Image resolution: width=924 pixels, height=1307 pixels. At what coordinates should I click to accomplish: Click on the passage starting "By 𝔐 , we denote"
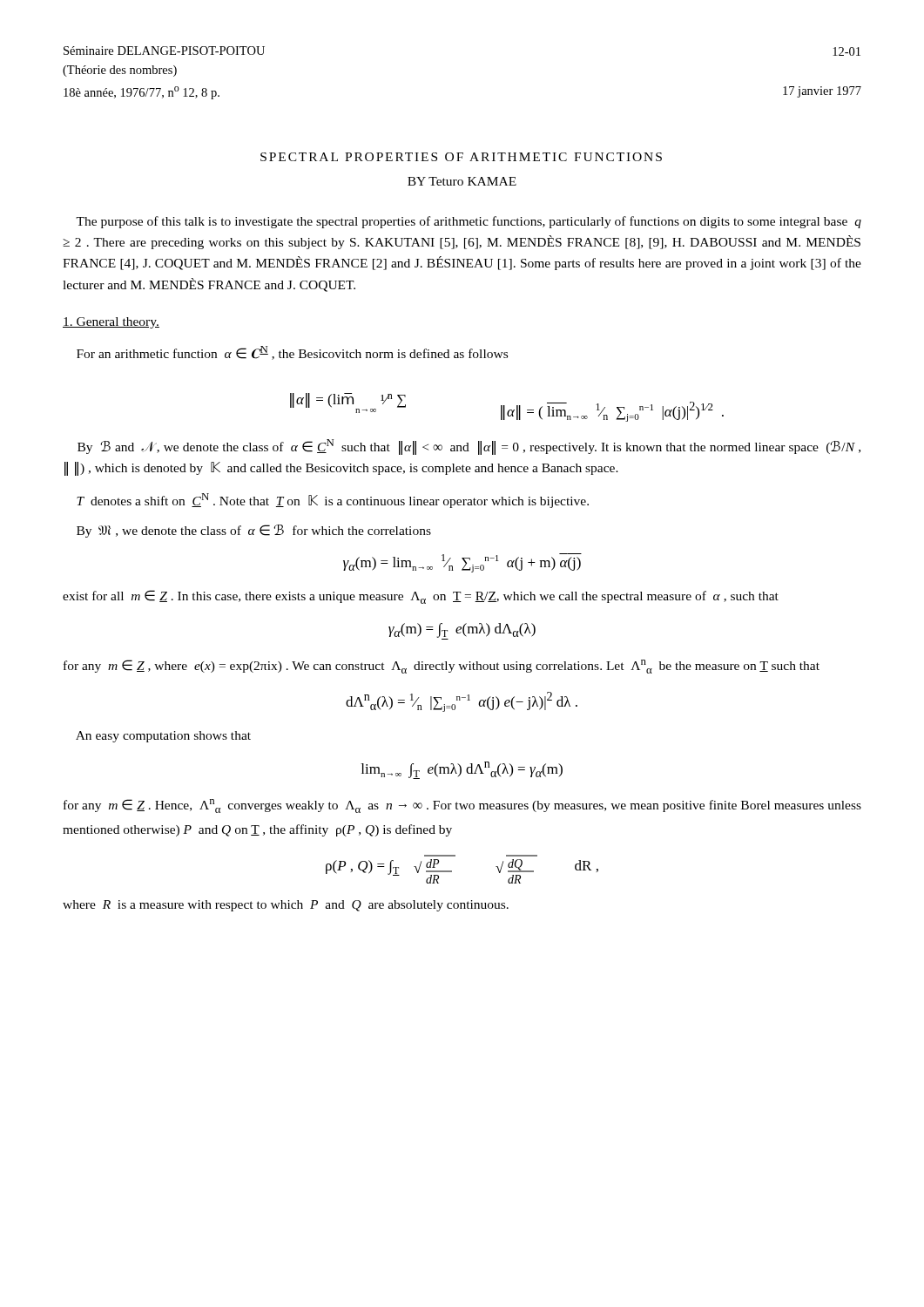tap(247, 530)
